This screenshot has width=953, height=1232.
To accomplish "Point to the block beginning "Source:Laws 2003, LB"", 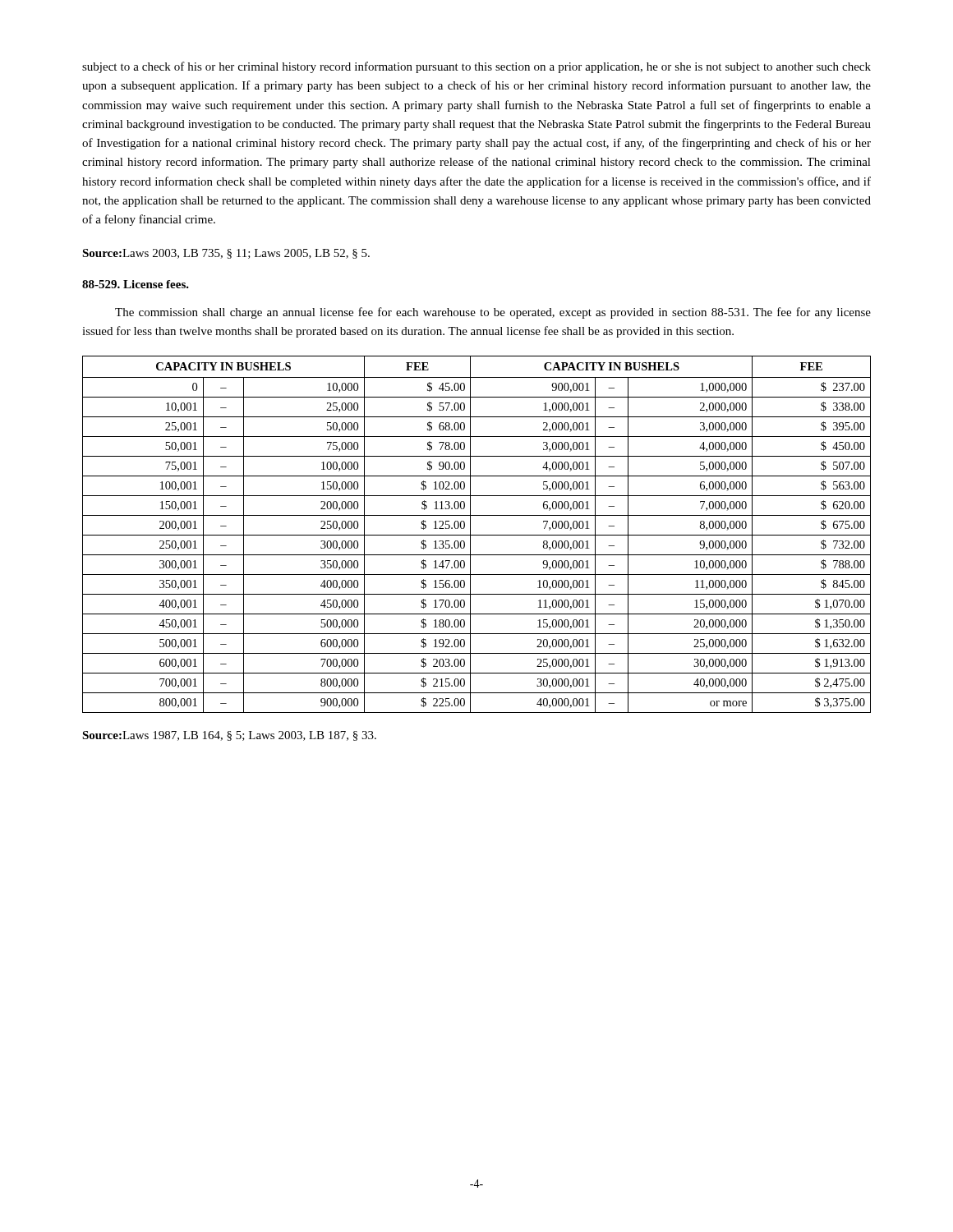I will coord(226,253).
